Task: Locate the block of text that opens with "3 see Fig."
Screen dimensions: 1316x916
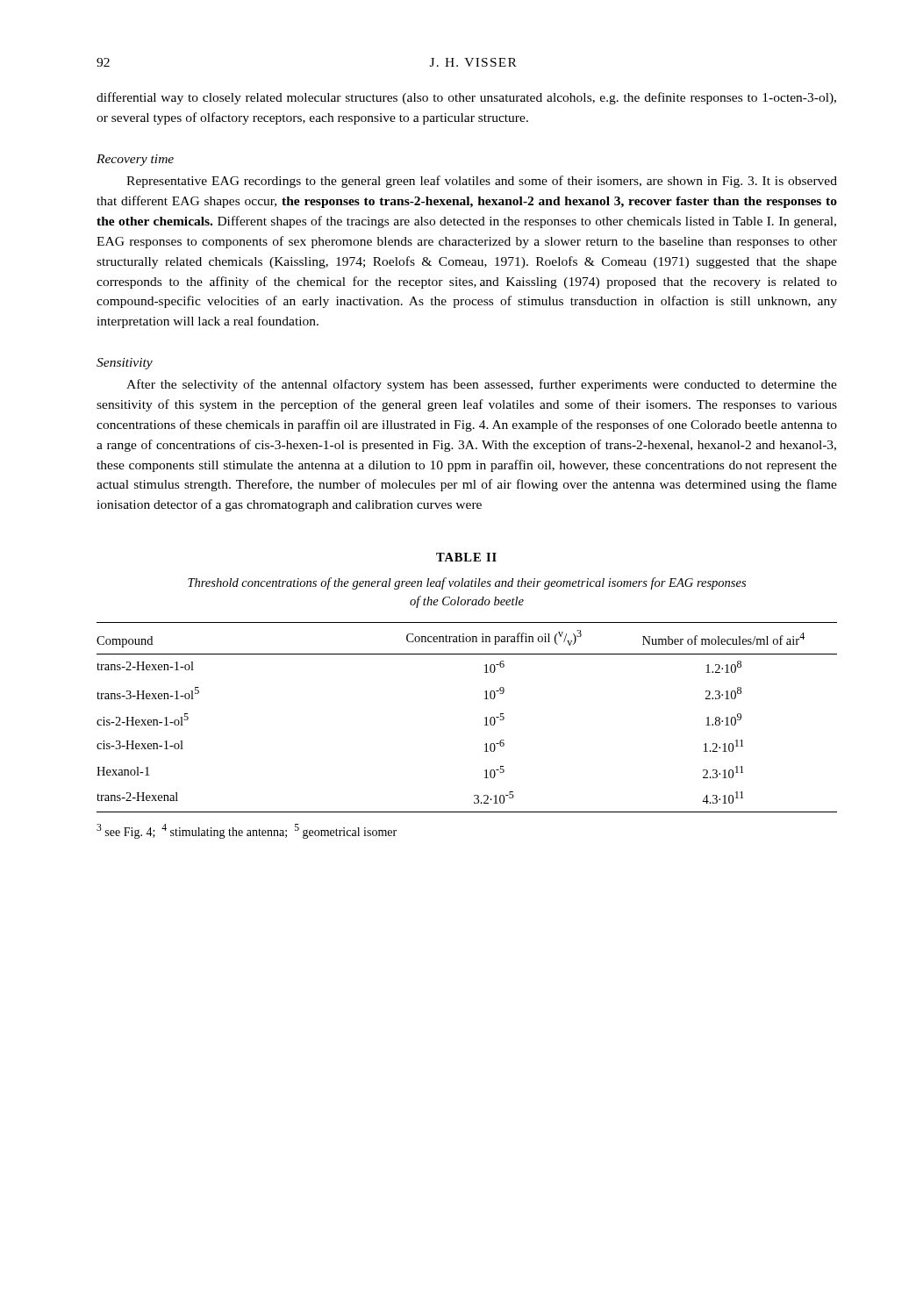Action: (x=247, y=830)
